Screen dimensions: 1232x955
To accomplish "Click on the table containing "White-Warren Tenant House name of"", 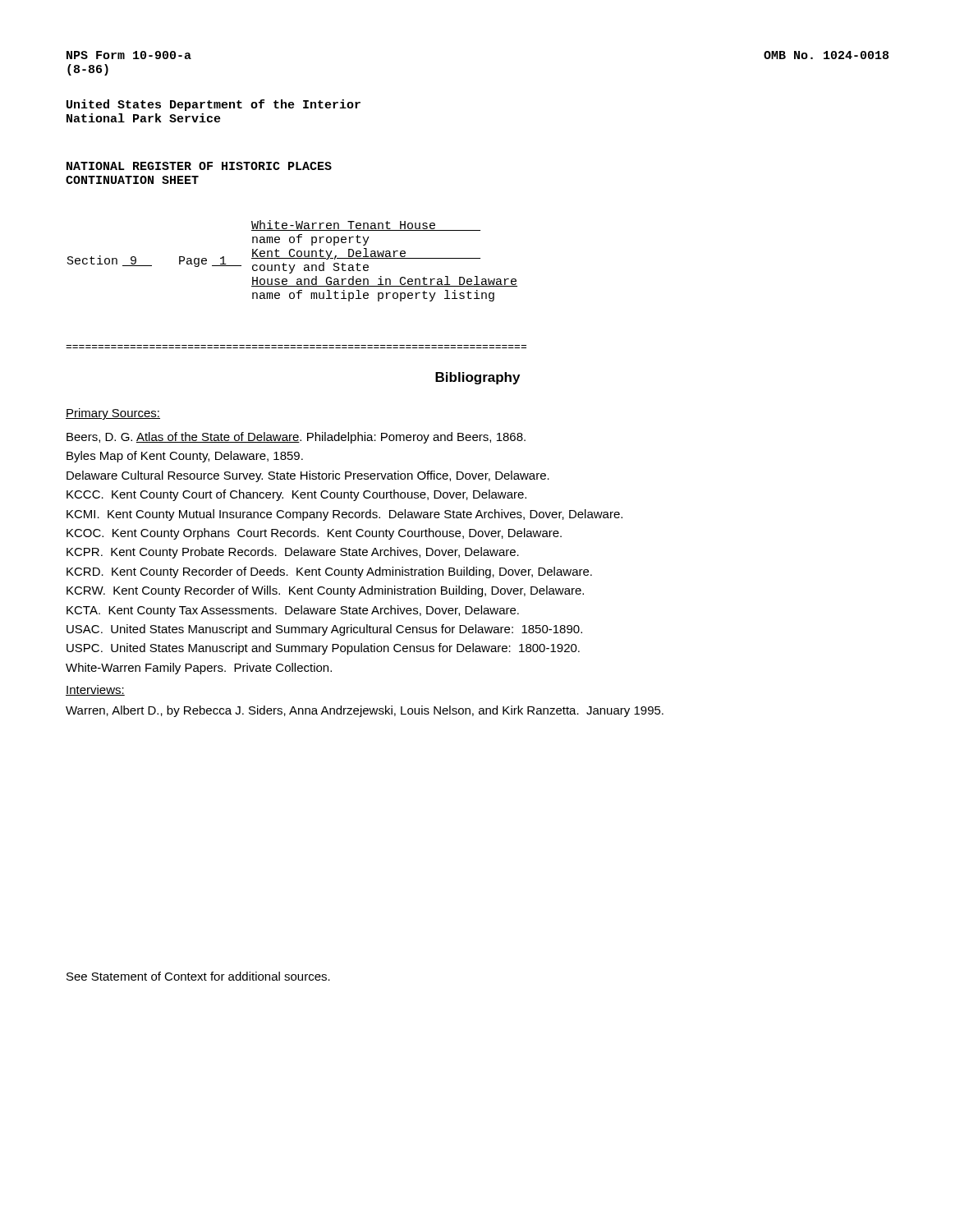I will [478, 261].
